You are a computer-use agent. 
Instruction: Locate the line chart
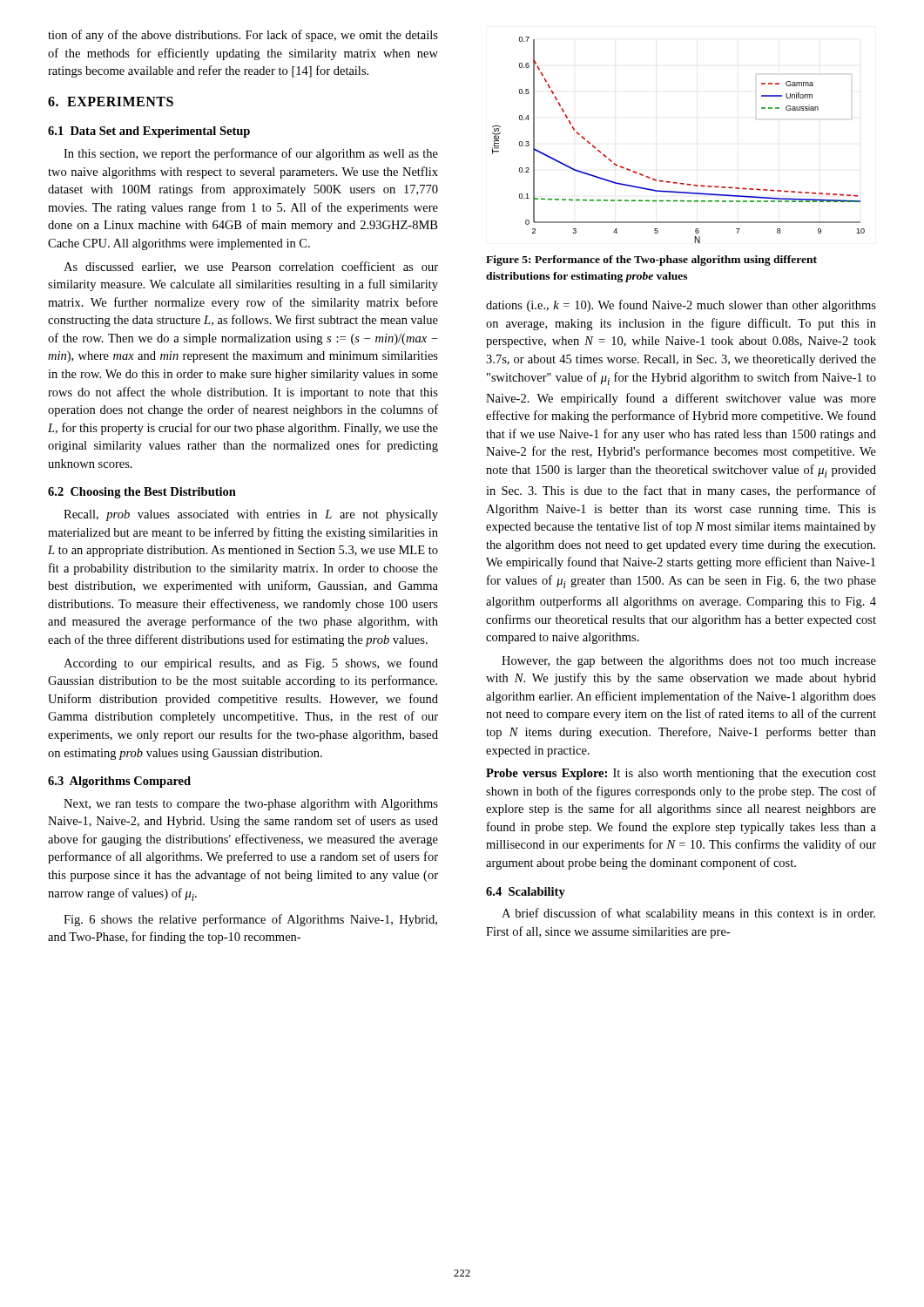681,135
